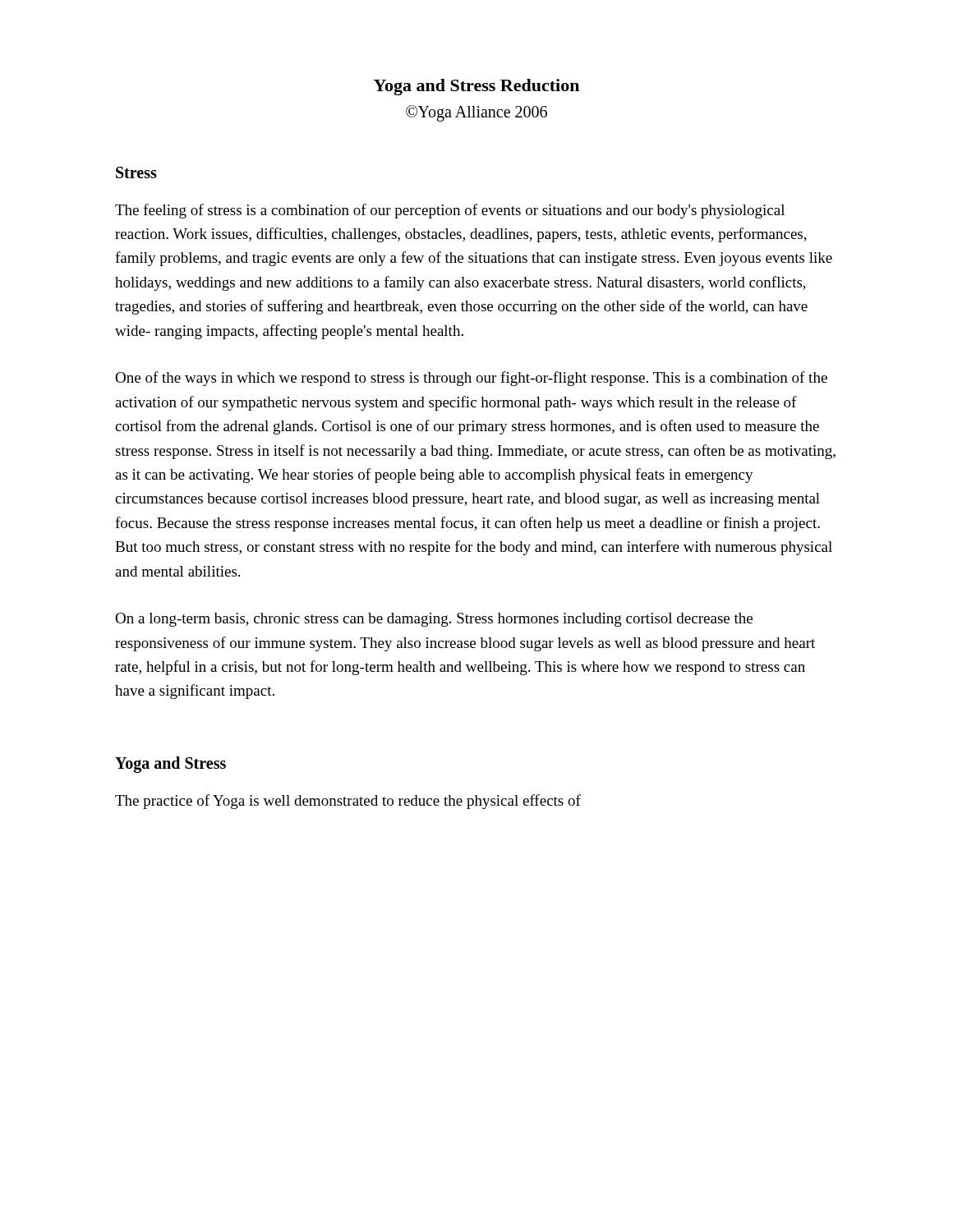The width and height of the screenshot is (953, 1232).
Task: Locate the block of text that opens with "The feeling of"
Action: 476,270
